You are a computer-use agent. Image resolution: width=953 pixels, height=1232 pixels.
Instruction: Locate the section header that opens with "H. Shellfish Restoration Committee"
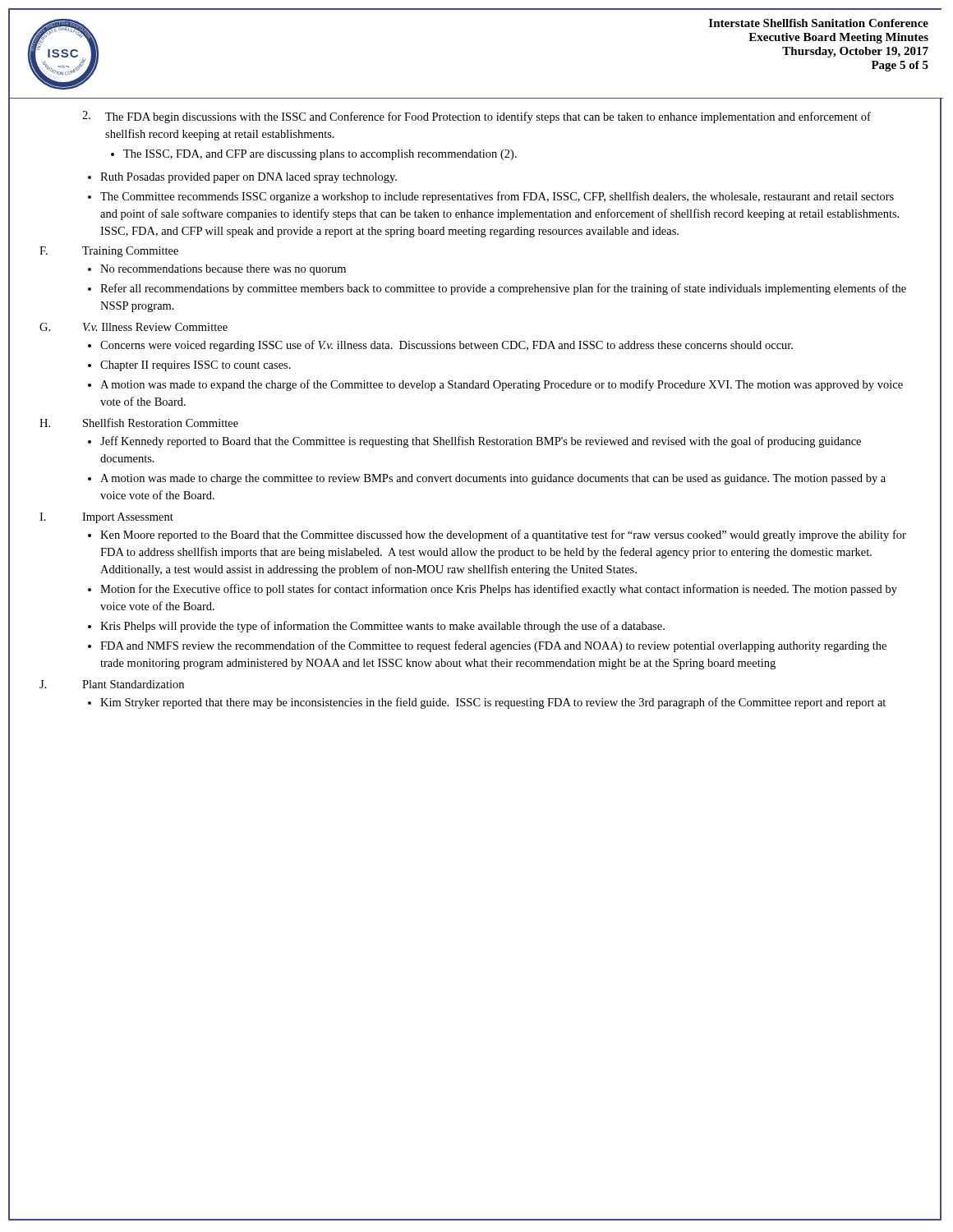[x=139, y=423]
